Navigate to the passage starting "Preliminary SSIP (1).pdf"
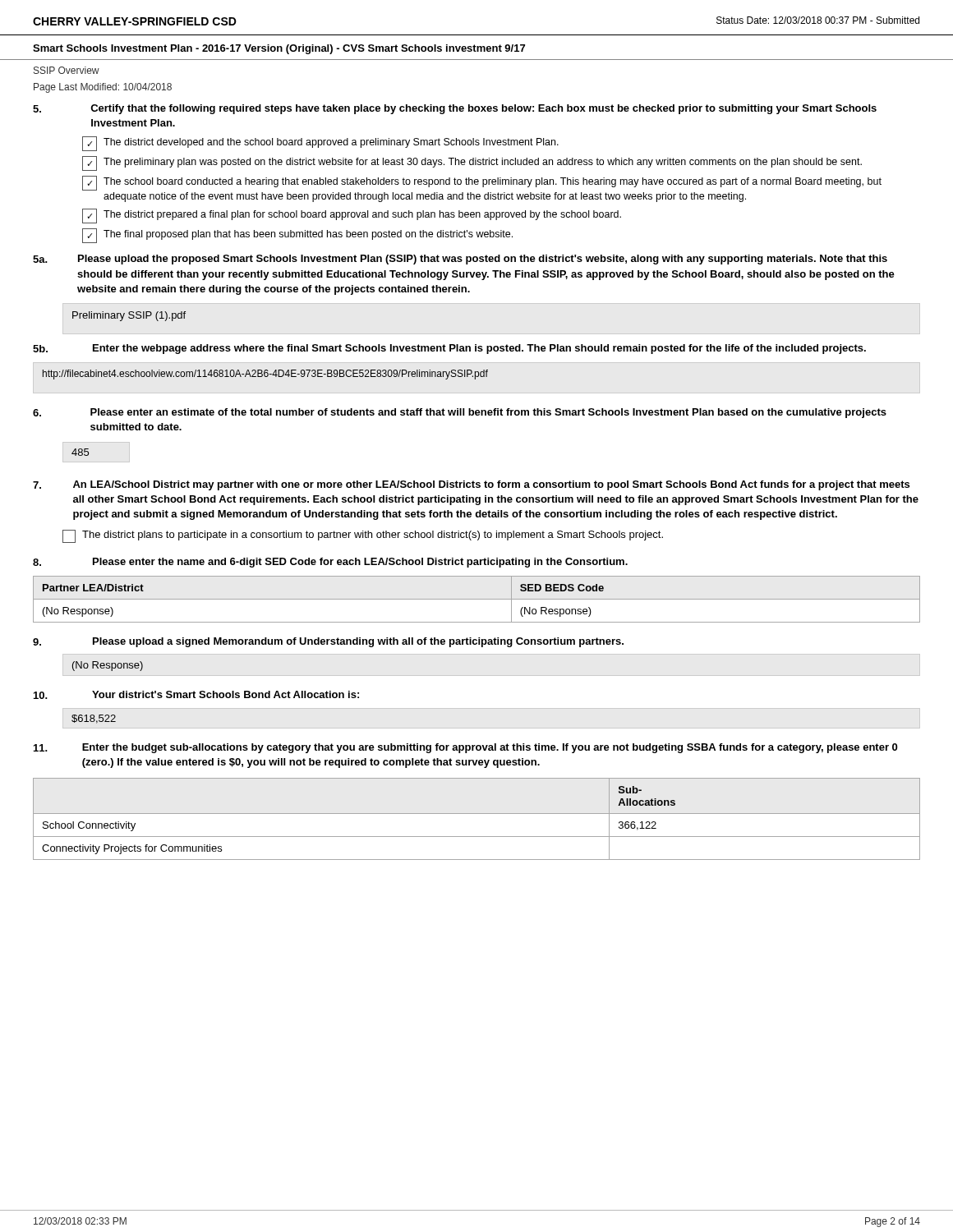This screenshot has width=953, height=1232. pos(129,315)
